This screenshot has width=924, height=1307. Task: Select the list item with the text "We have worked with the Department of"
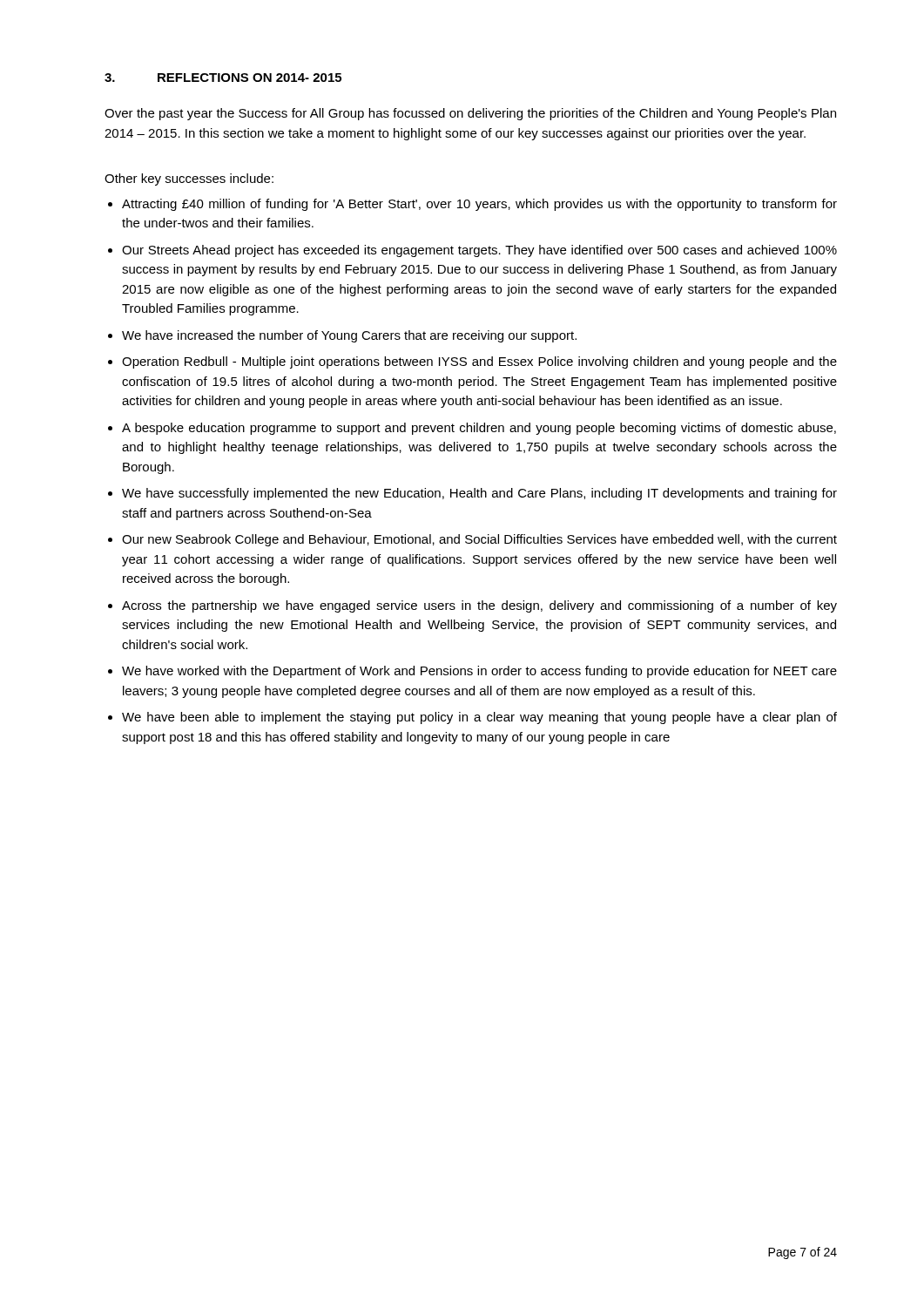(479, 680)
